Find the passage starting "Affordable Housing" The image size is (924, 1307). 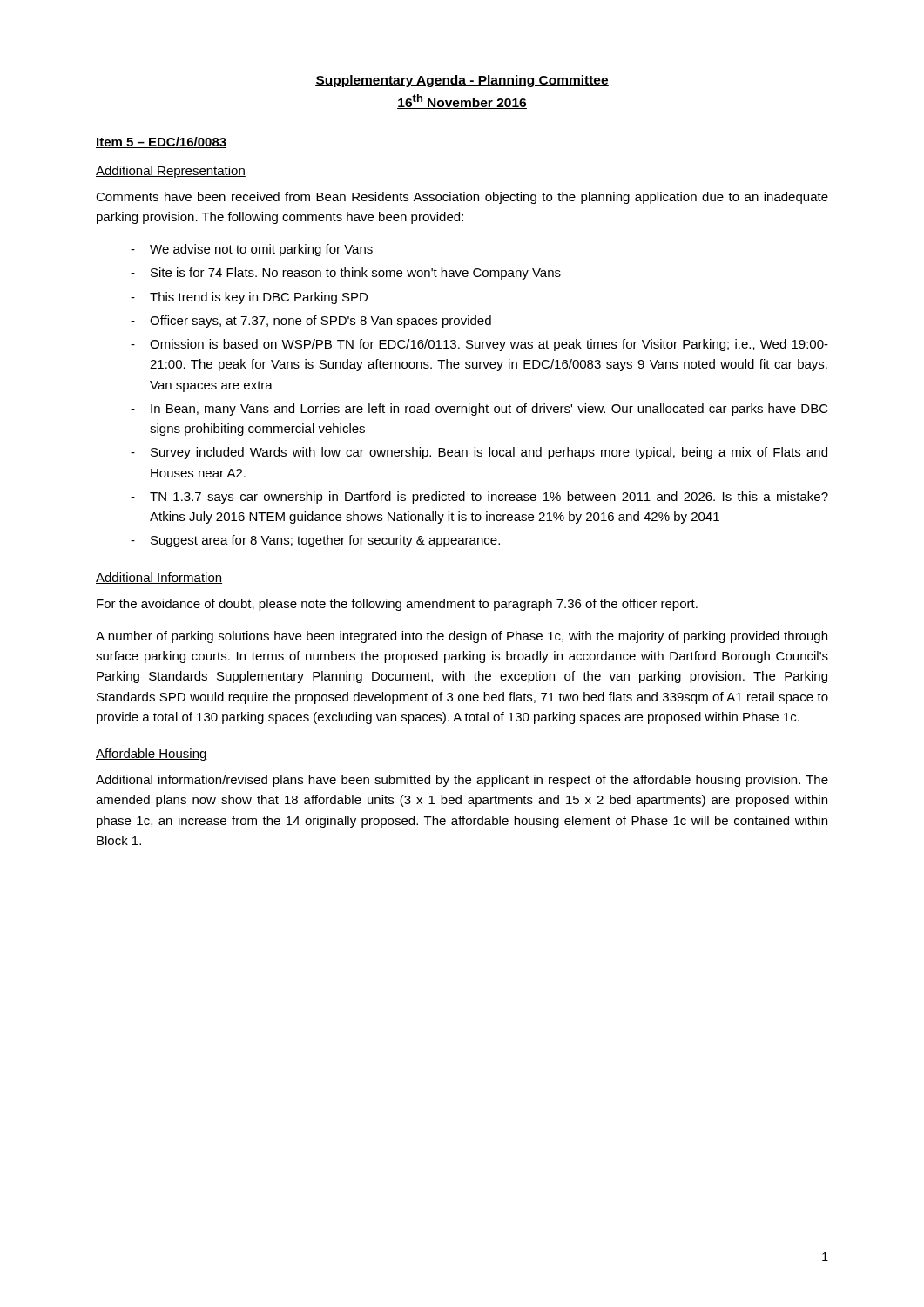(x=151, y=753)
